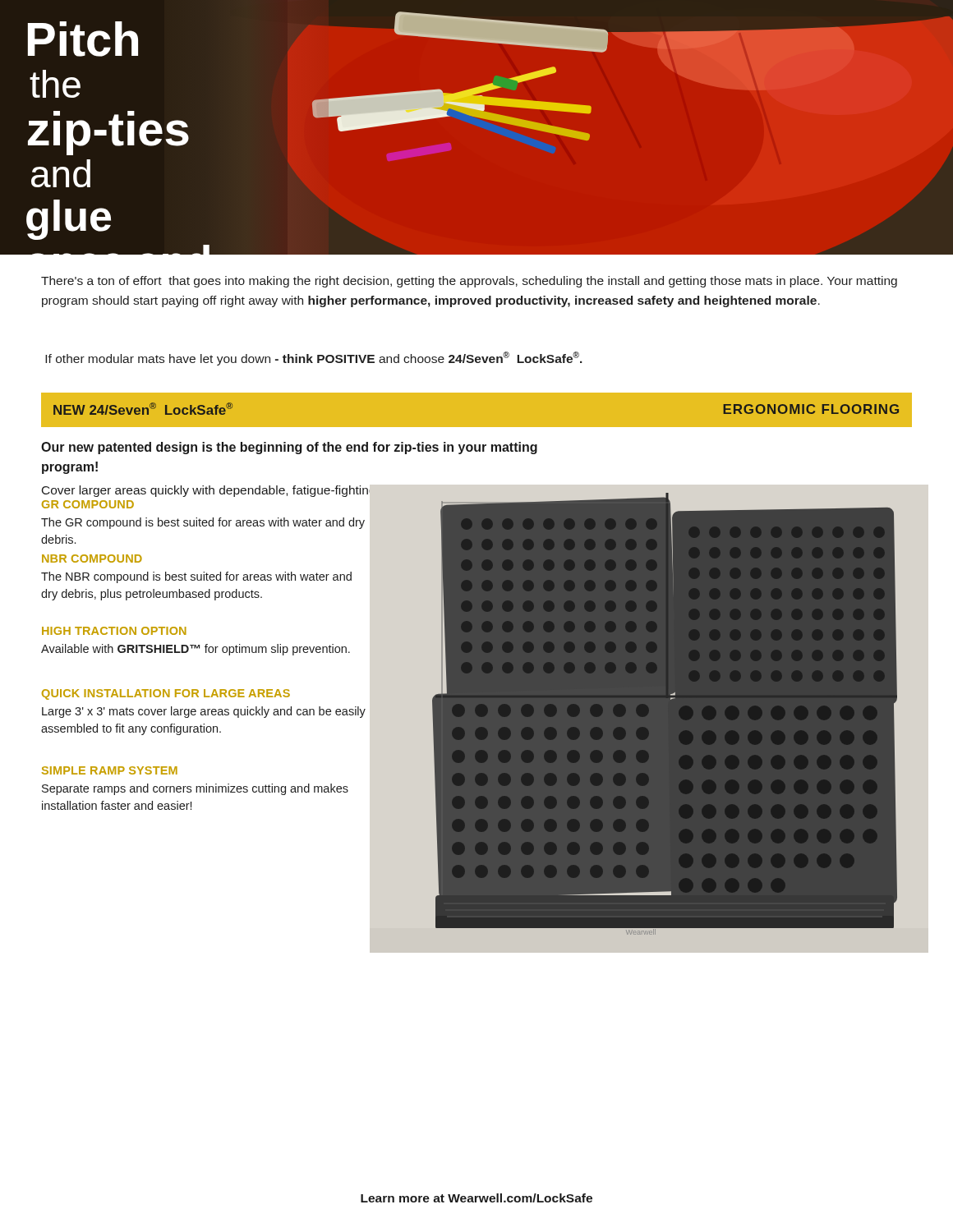Screen dimensions: 1232x953
Task: Click on the region starting "SIMPLE RAMP SYSTEM Separate ramps and corners minimizes"
Action: pyautogui.click(x=205, y=789)
